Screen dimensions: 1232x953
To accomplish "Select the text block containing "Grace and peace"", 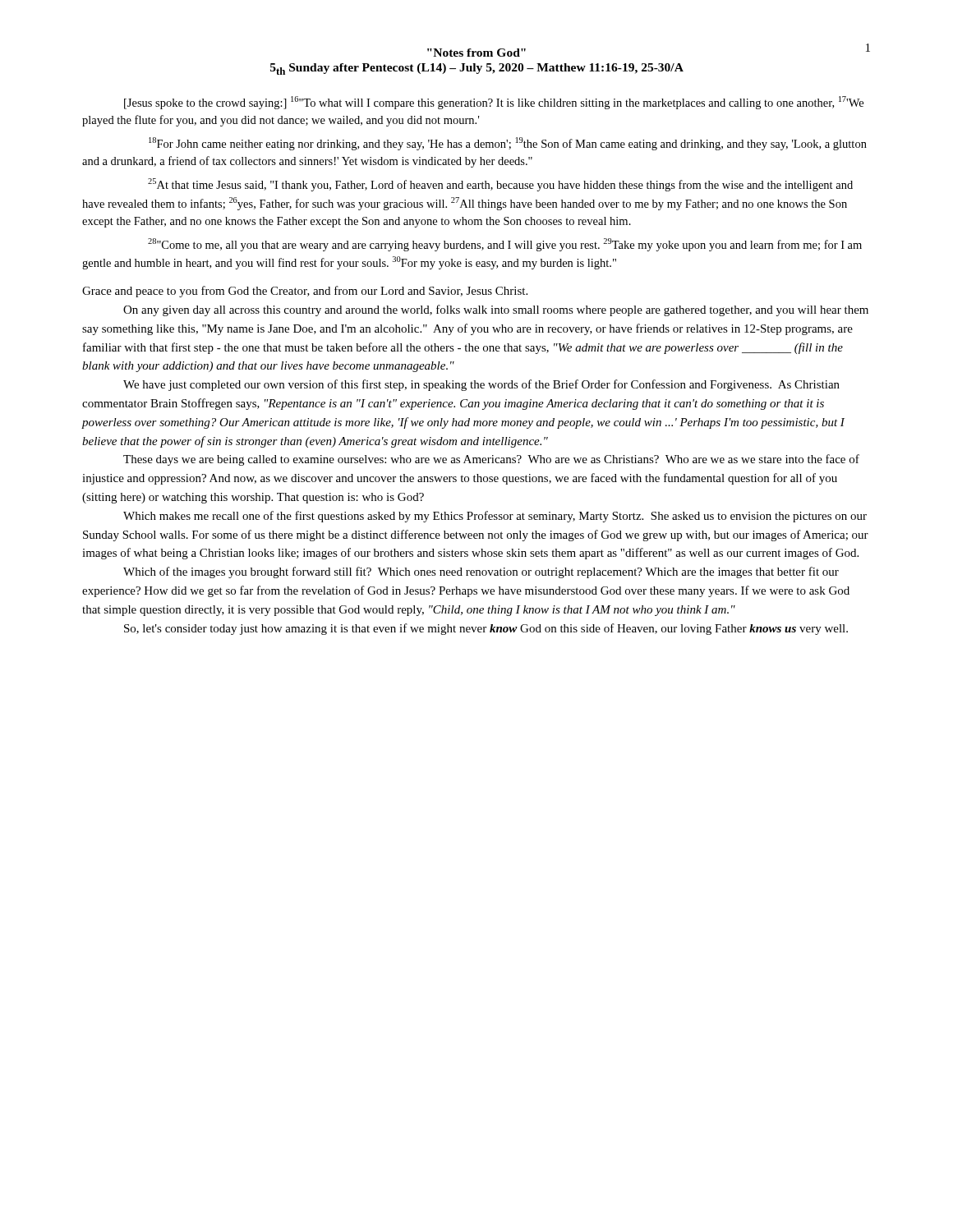I will [476, 460].
